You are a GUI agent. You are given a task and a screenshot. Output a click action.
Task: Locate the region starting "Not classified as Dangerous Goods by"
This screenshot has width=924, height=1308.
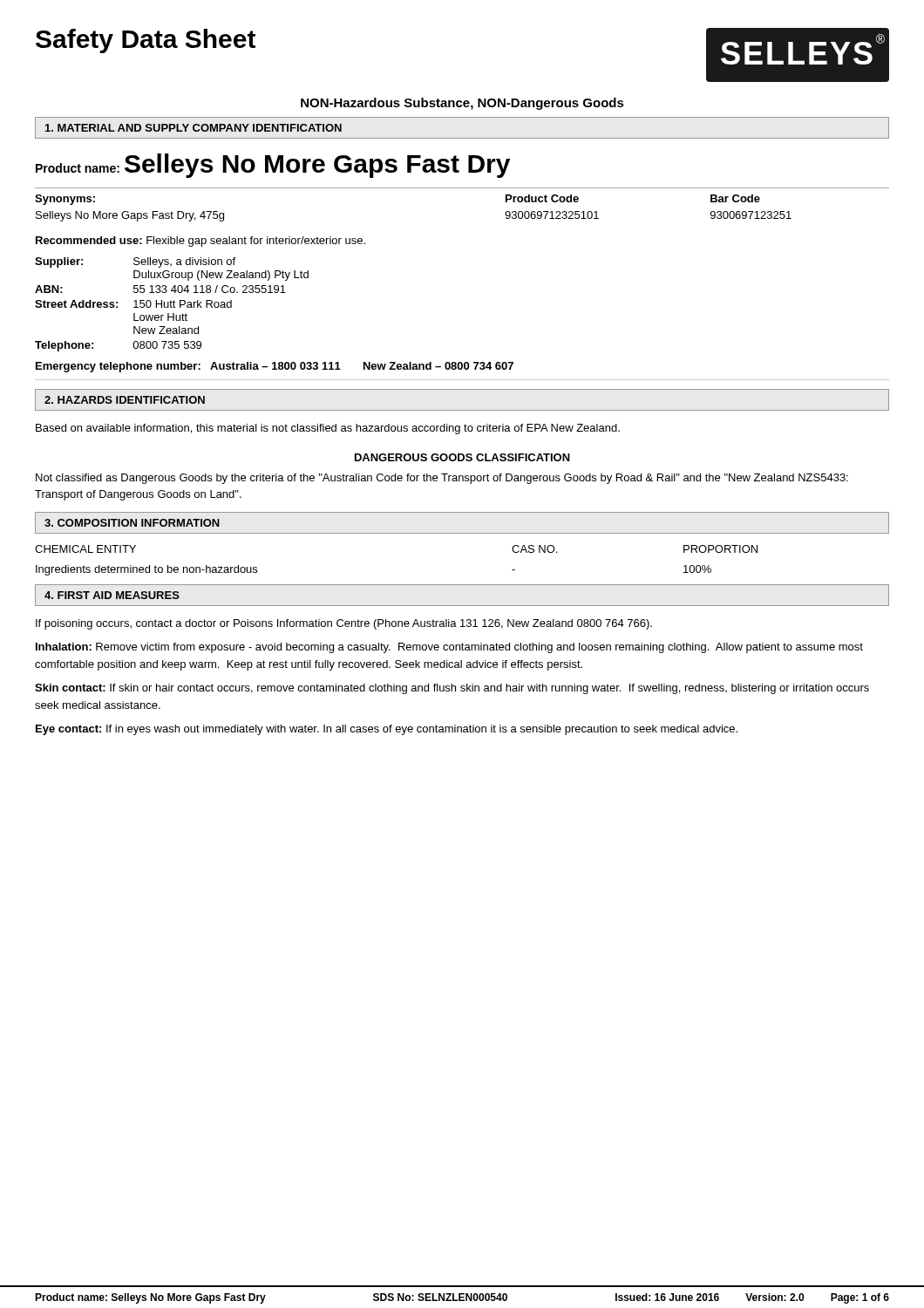click(442, 486)
